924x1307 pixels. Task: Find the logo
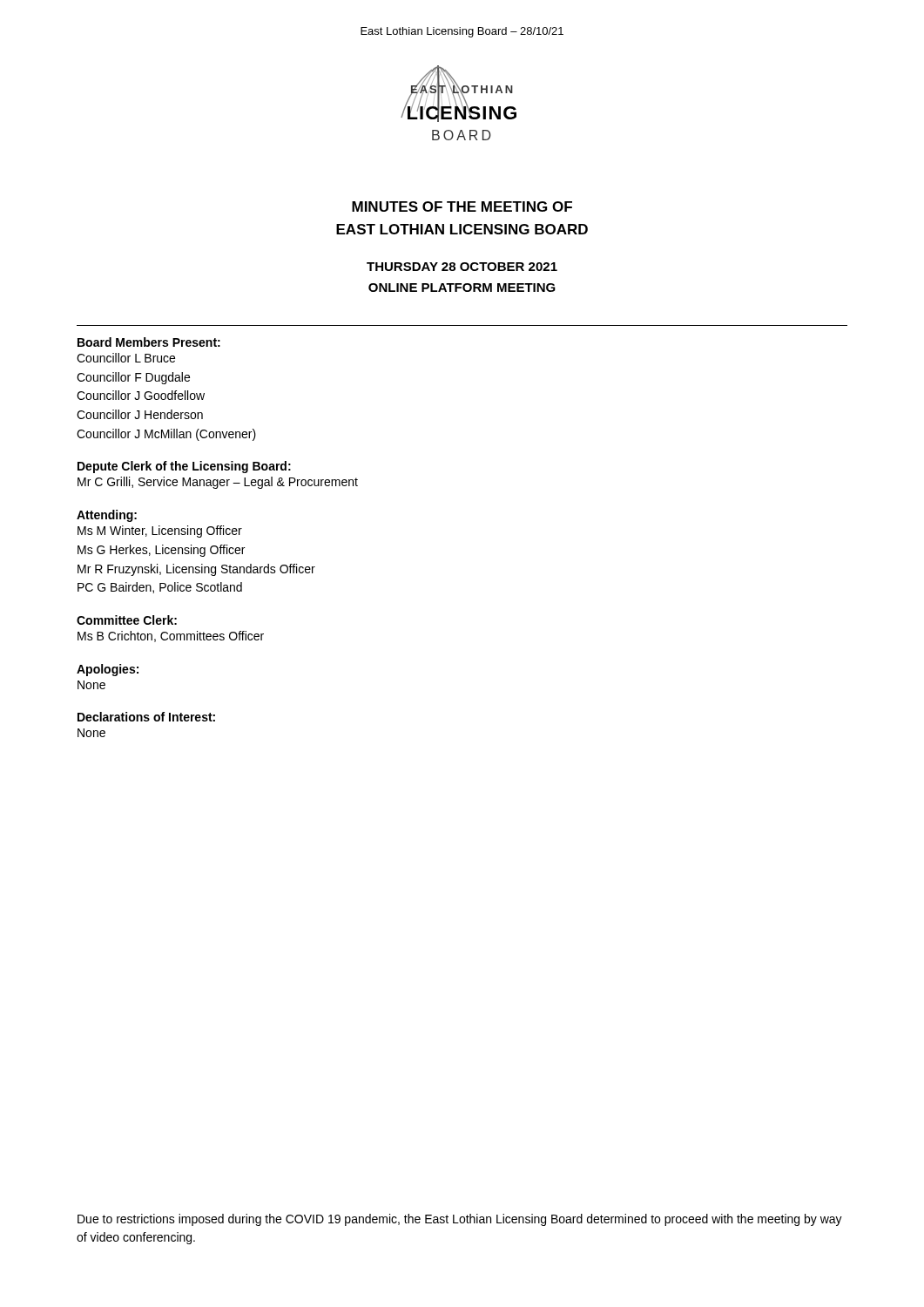462,113
